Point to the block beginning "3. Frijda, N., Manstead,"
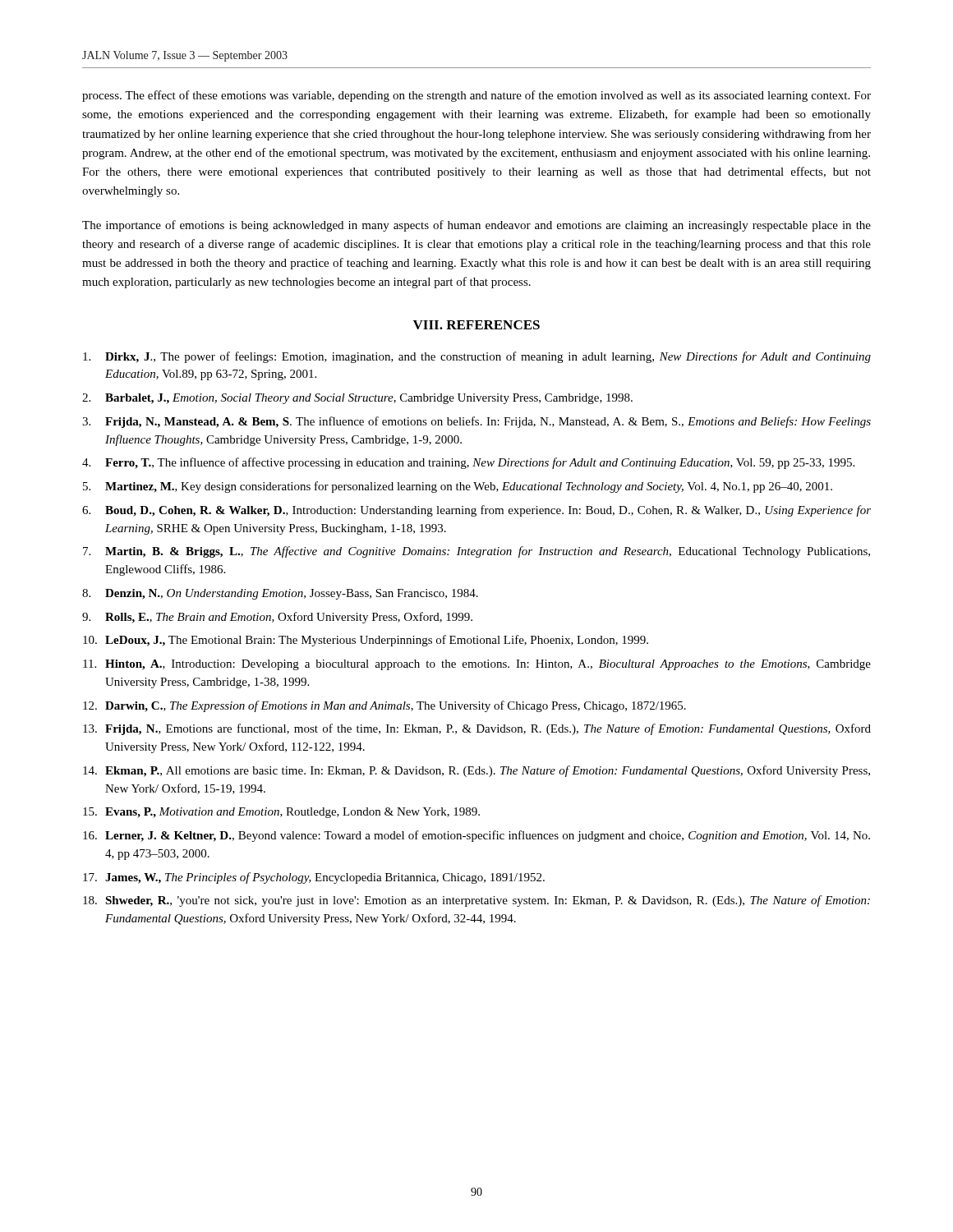Screen dimensions: 1232x953 pos(476,431)
